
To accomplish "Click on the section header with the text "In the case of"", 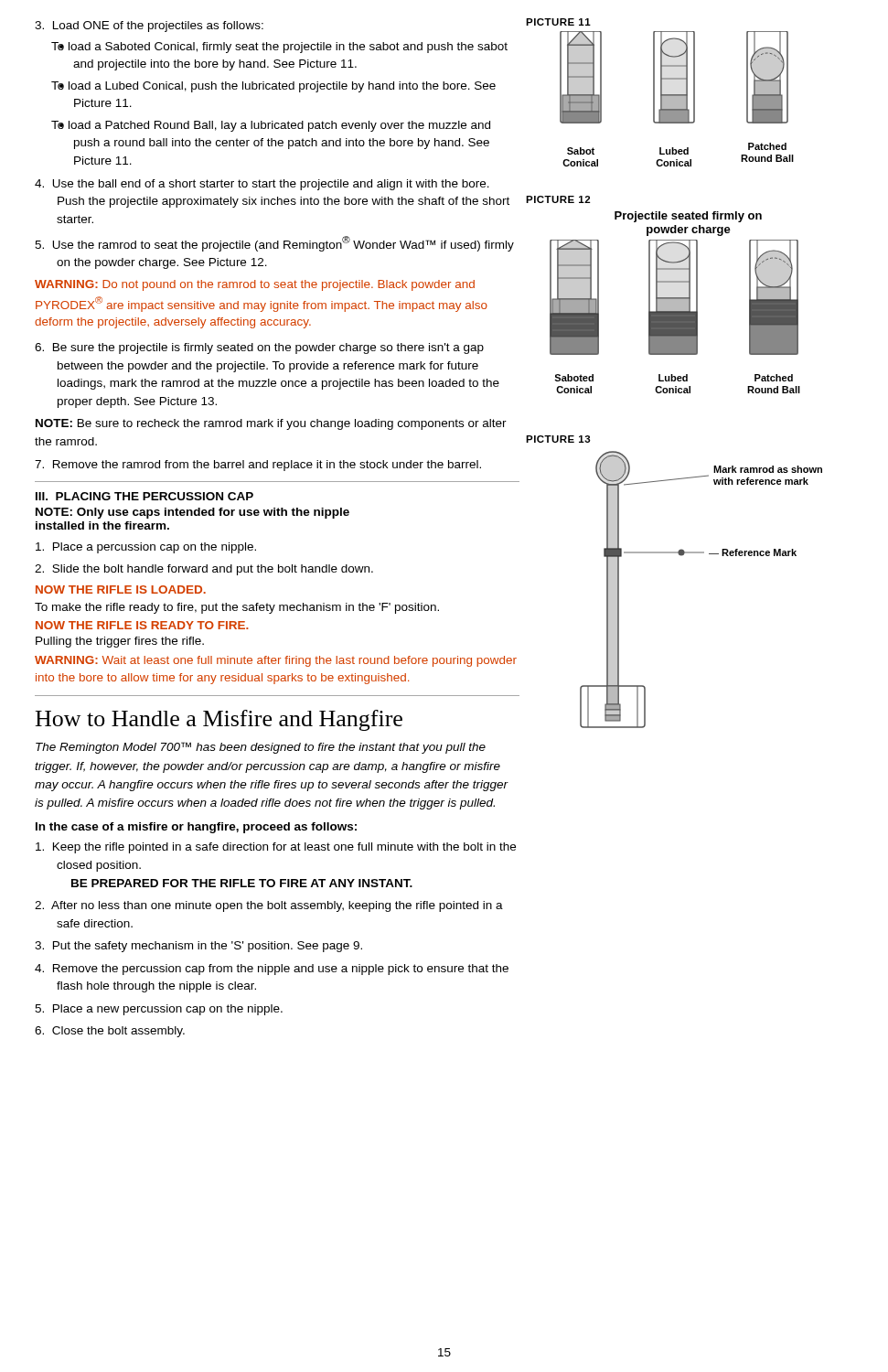I will pyautogui.click(x=196, y=827).
